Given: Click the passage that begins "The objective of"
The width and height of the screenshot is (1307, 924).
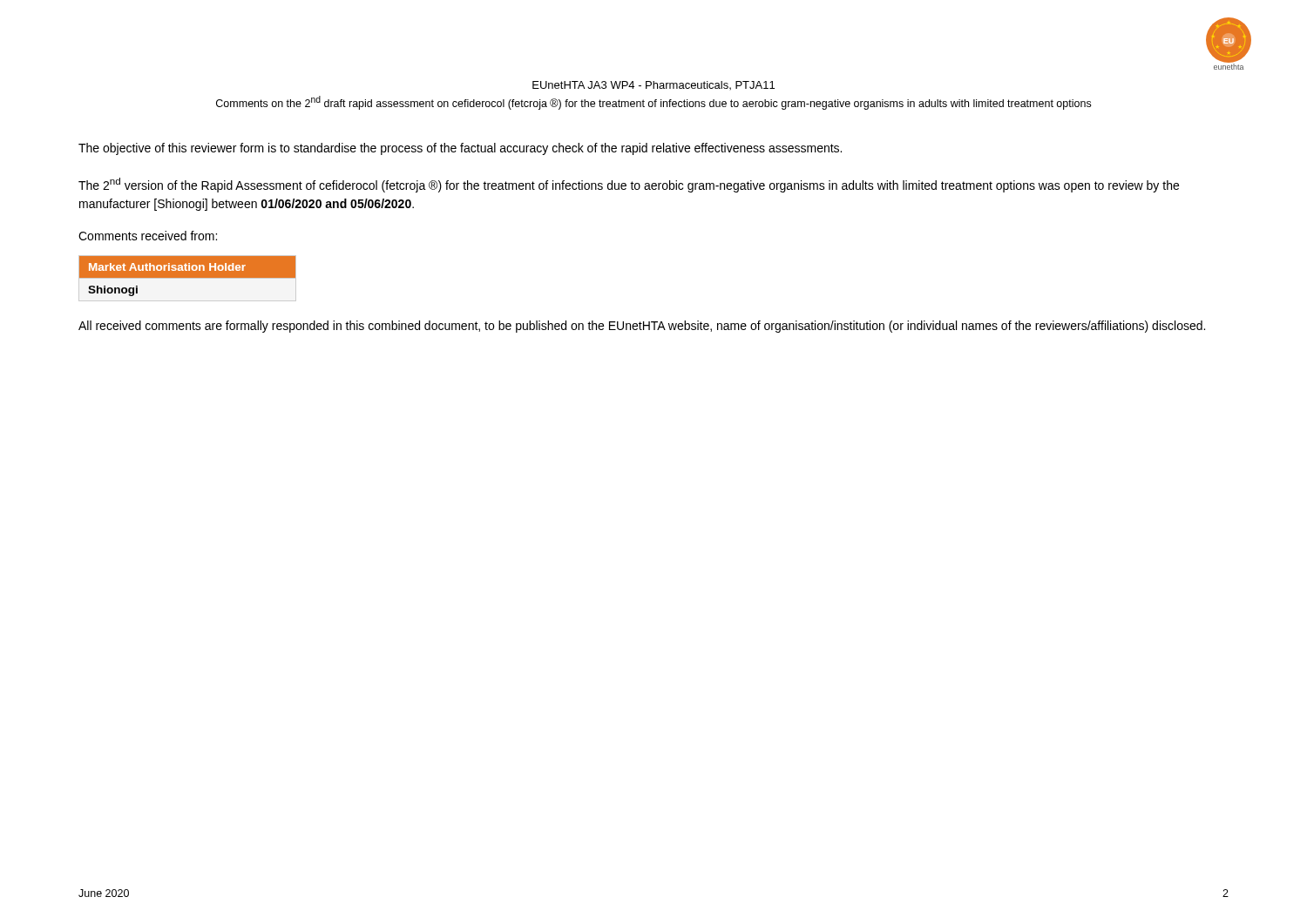Looking at the screenshot, I should click(461, 148).
